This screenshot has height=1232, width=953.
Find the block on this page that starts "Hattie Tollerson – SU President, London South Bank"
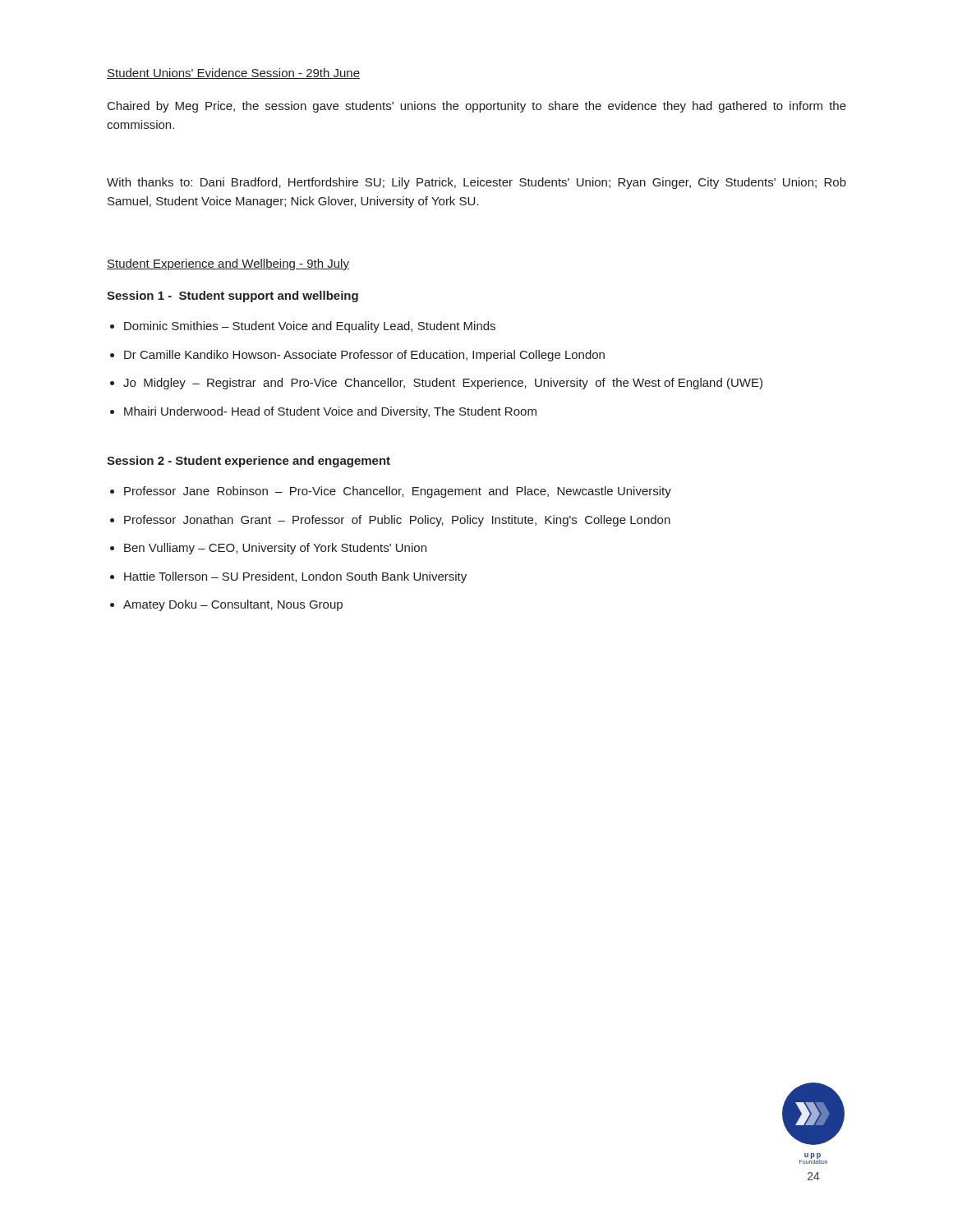295,576
